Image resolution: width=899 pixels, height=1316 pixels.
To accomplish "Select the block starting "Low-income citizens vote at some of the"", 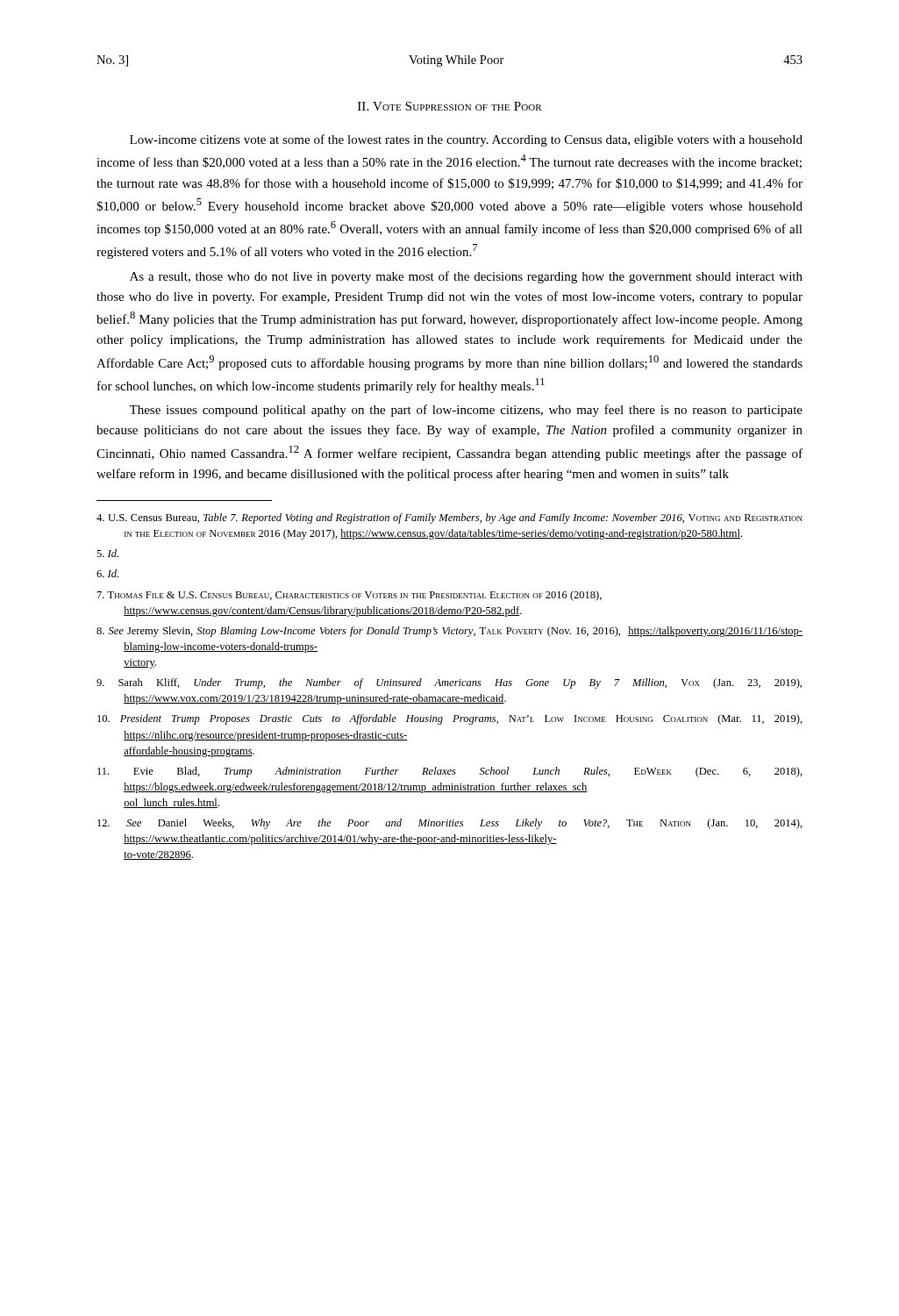I will 450,307.
